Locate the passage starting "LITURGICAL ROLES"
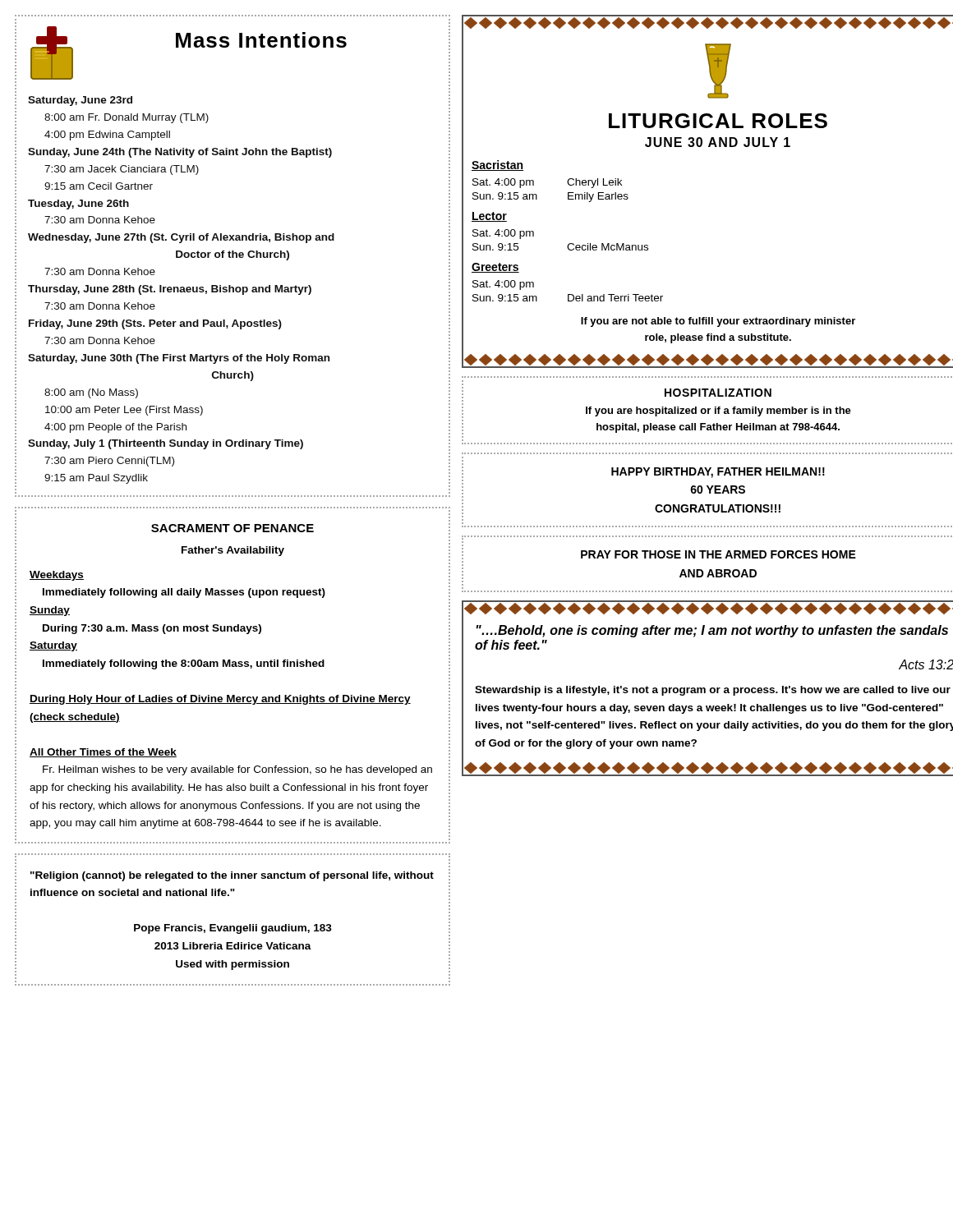953x1232 pixels. 718,121
